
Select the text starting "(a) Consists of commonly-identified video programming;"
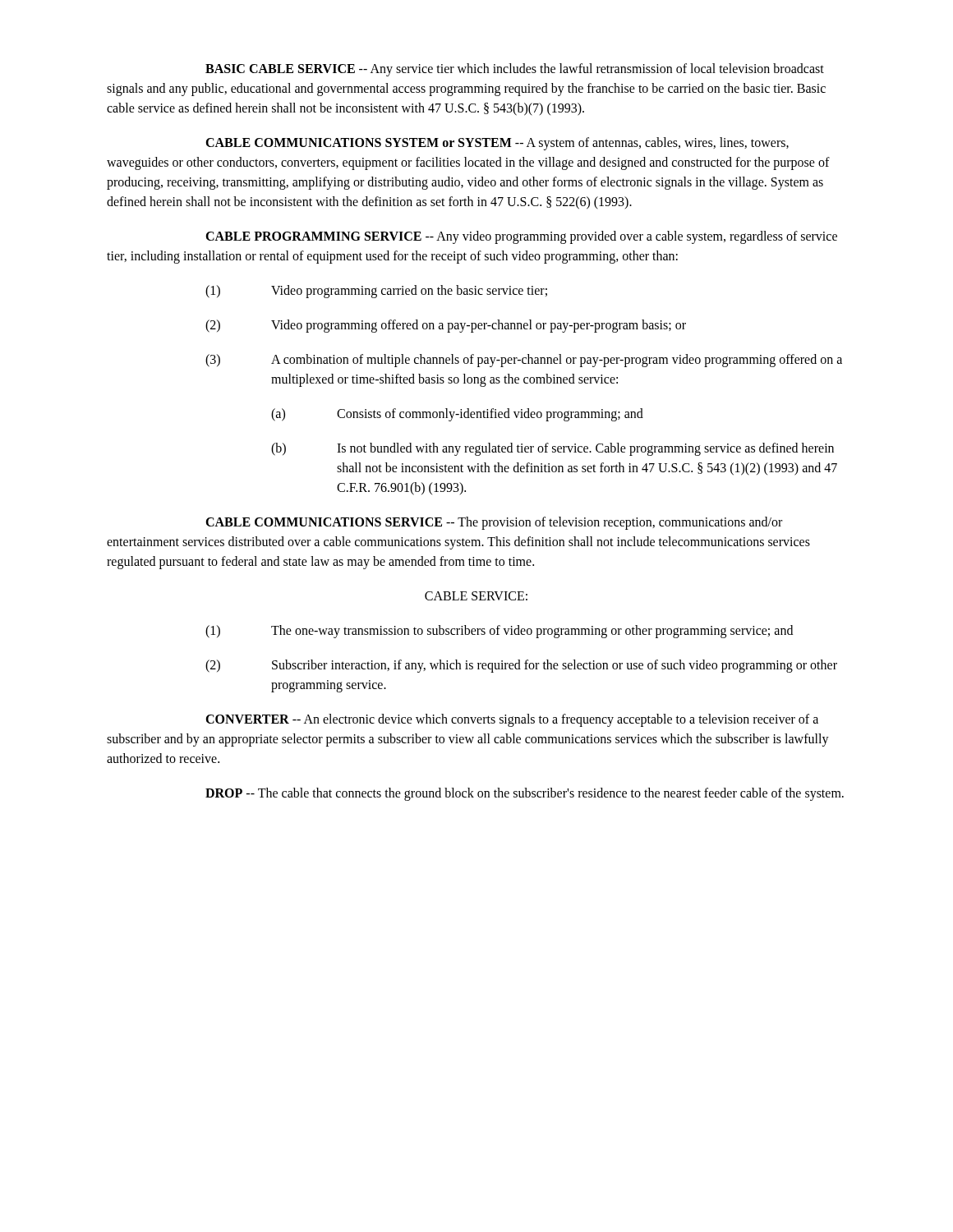476,414
